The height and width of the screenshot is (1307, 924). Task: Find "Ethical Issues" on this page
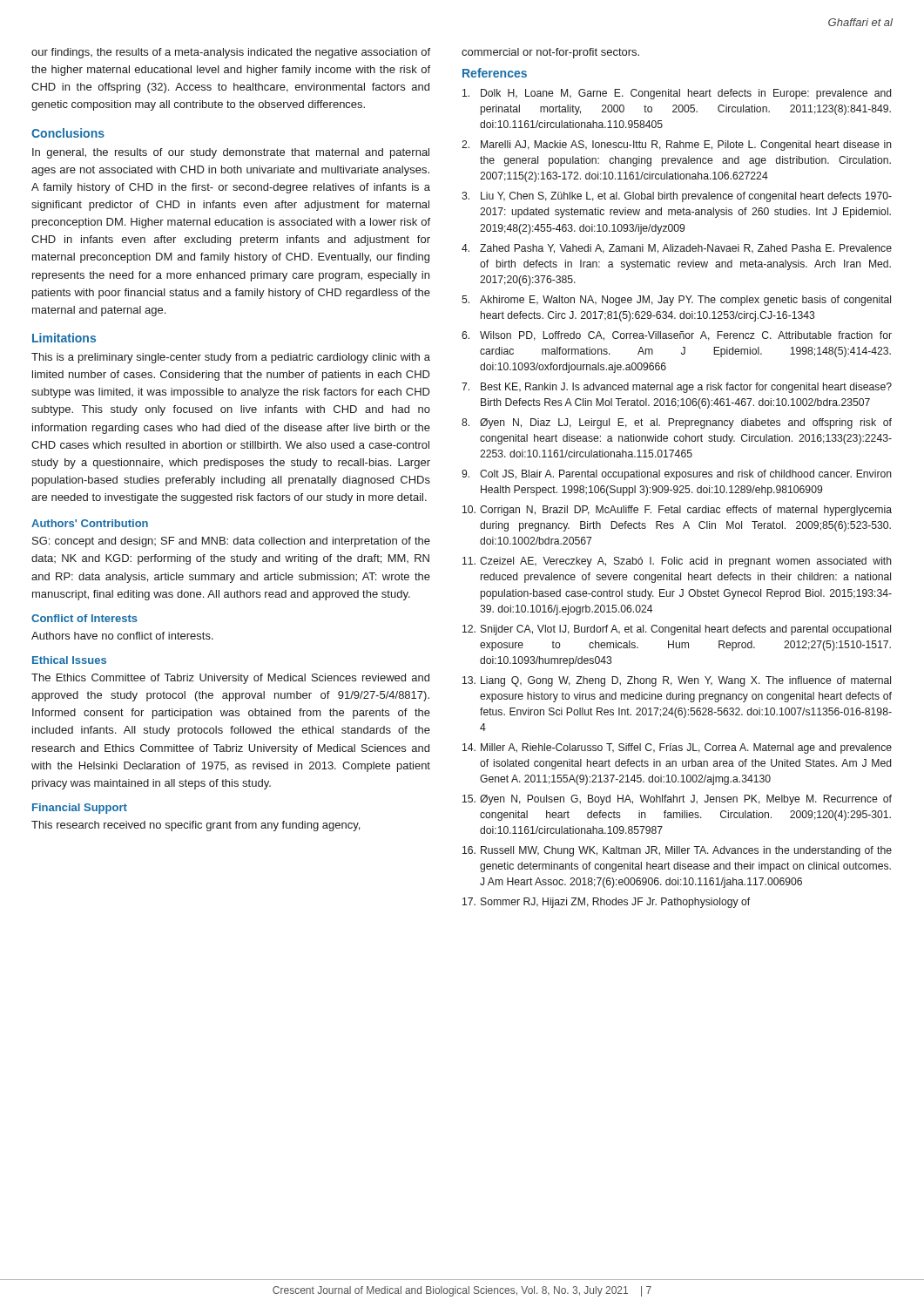pos(69,660)
